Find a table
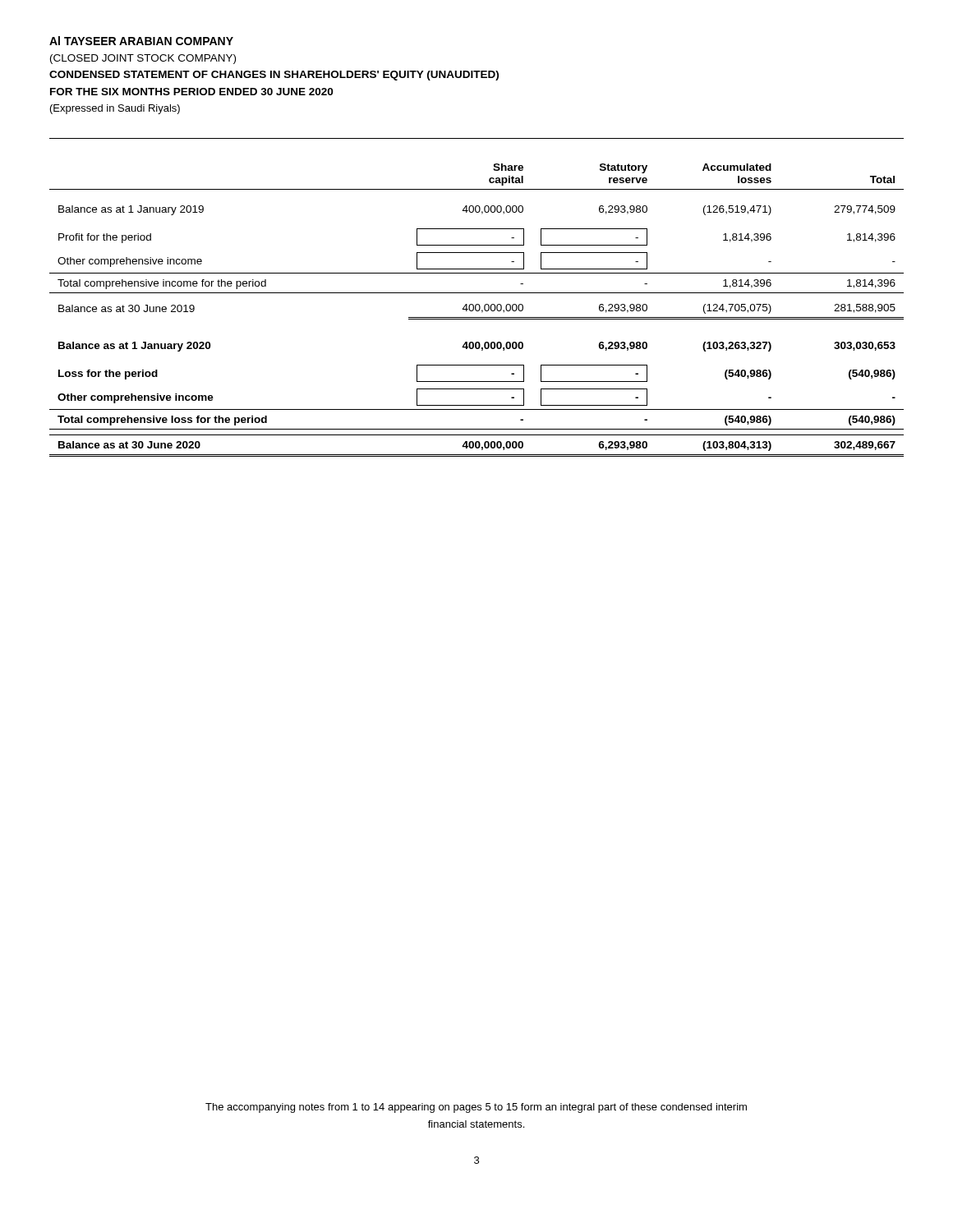This screenshot has height=1232, width=953. pyautogui.click(x=476, y=306)
